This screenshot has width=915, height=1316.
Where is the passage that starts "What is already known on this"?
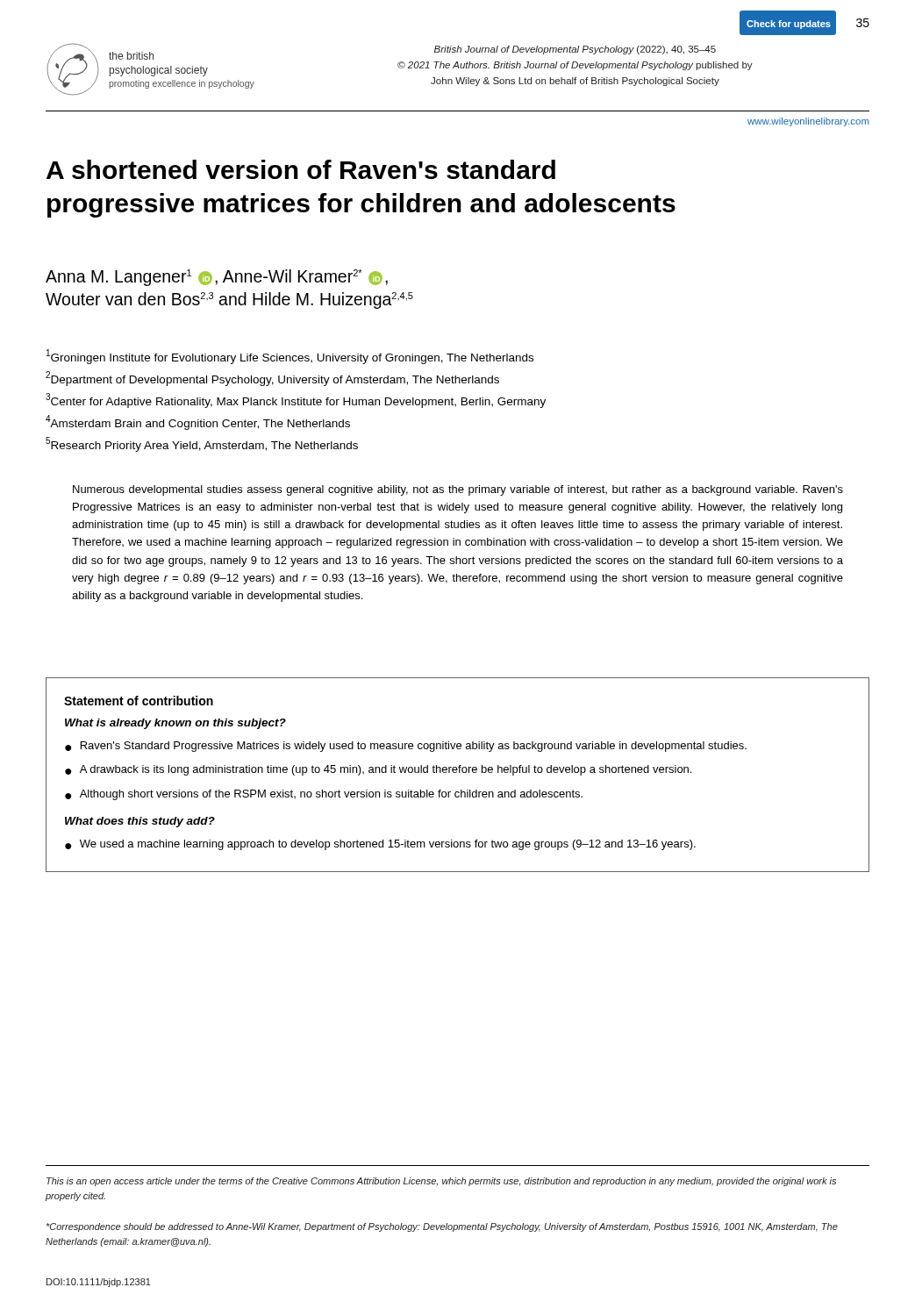click(175, 722)
